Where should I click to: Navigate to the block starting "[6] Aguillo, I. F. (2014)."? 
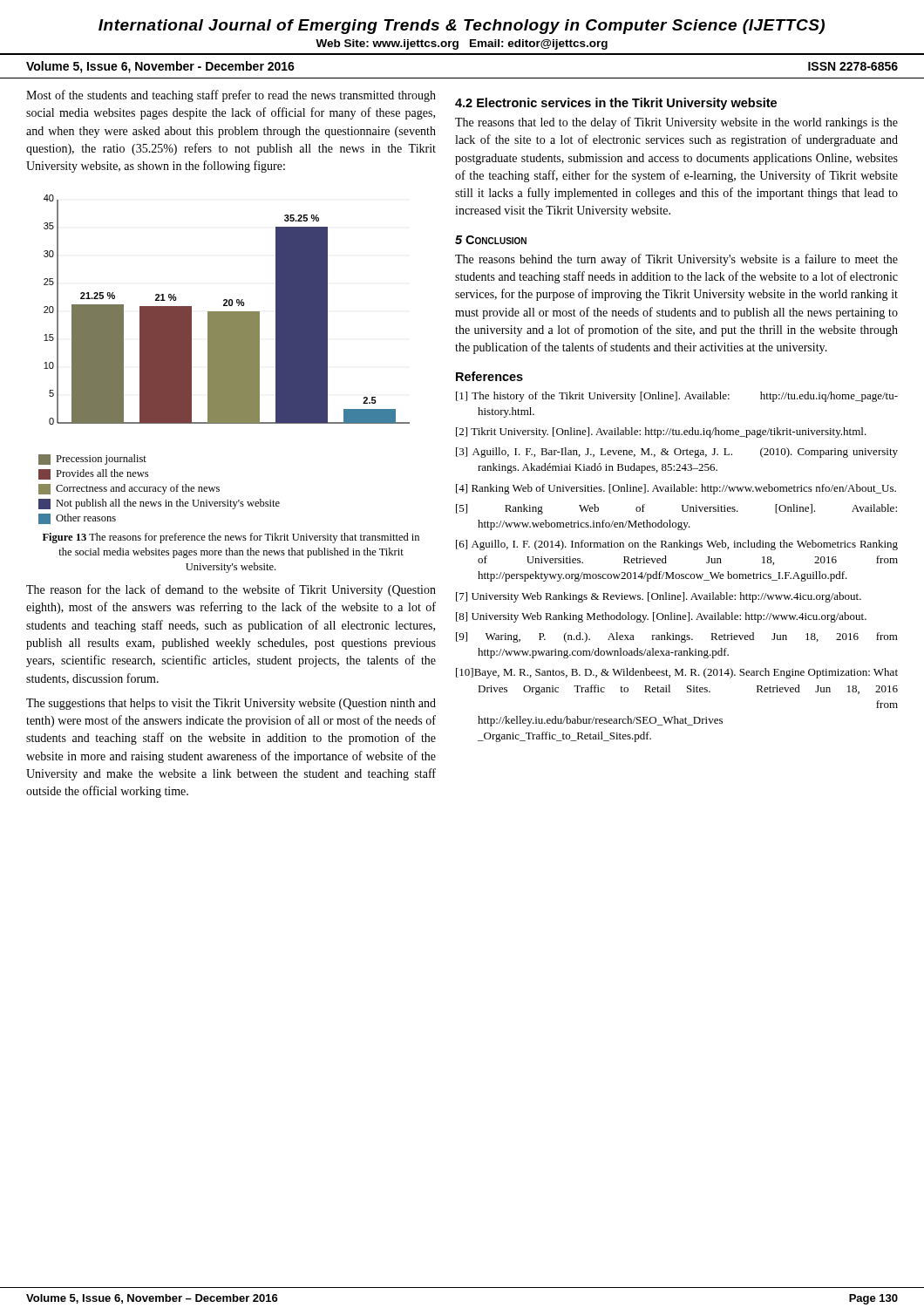pyautogui.click(x=676, y=560)
